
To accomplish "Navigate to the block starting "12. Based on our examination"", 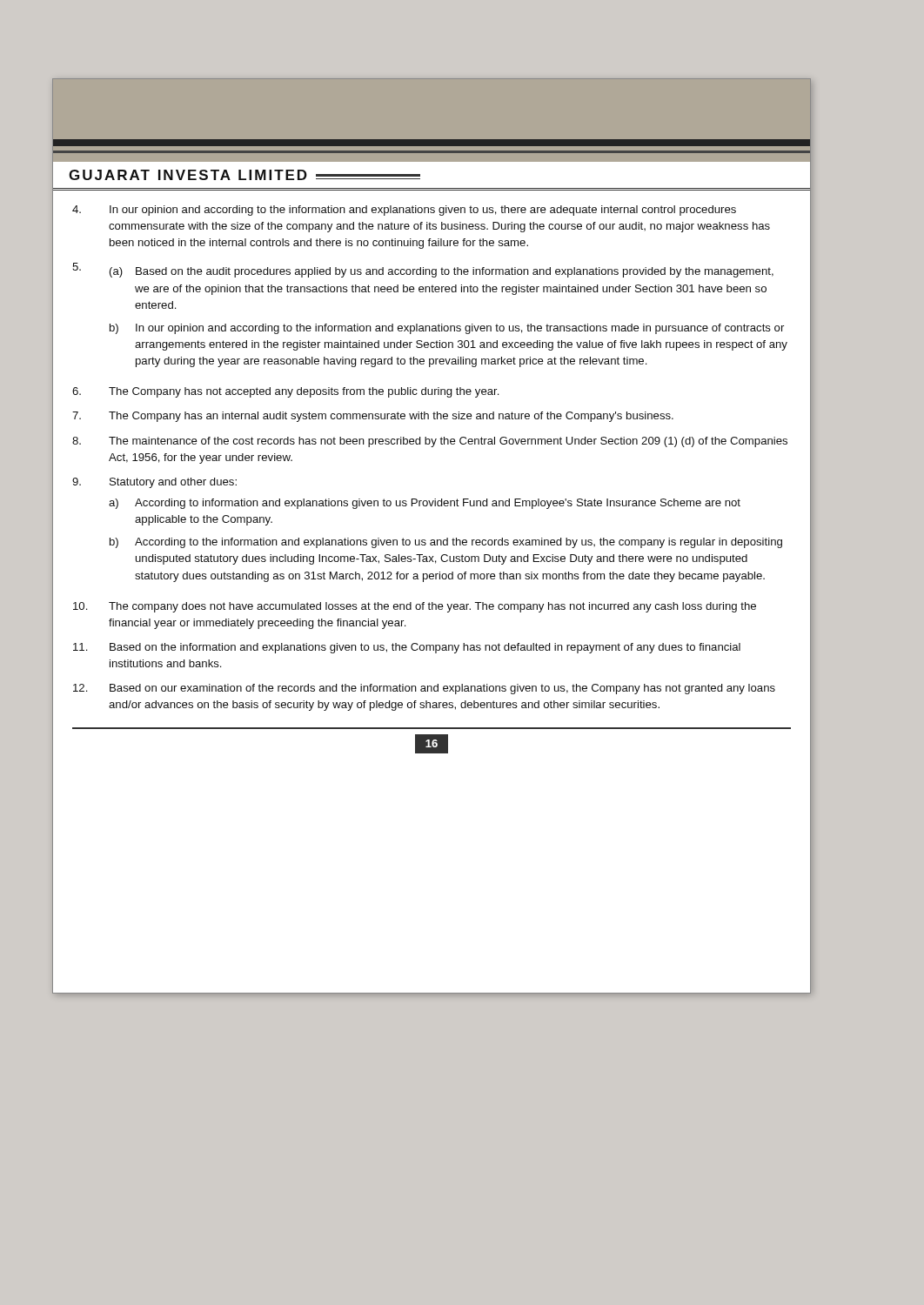I will pyautogui.click(x=432, y=696).
